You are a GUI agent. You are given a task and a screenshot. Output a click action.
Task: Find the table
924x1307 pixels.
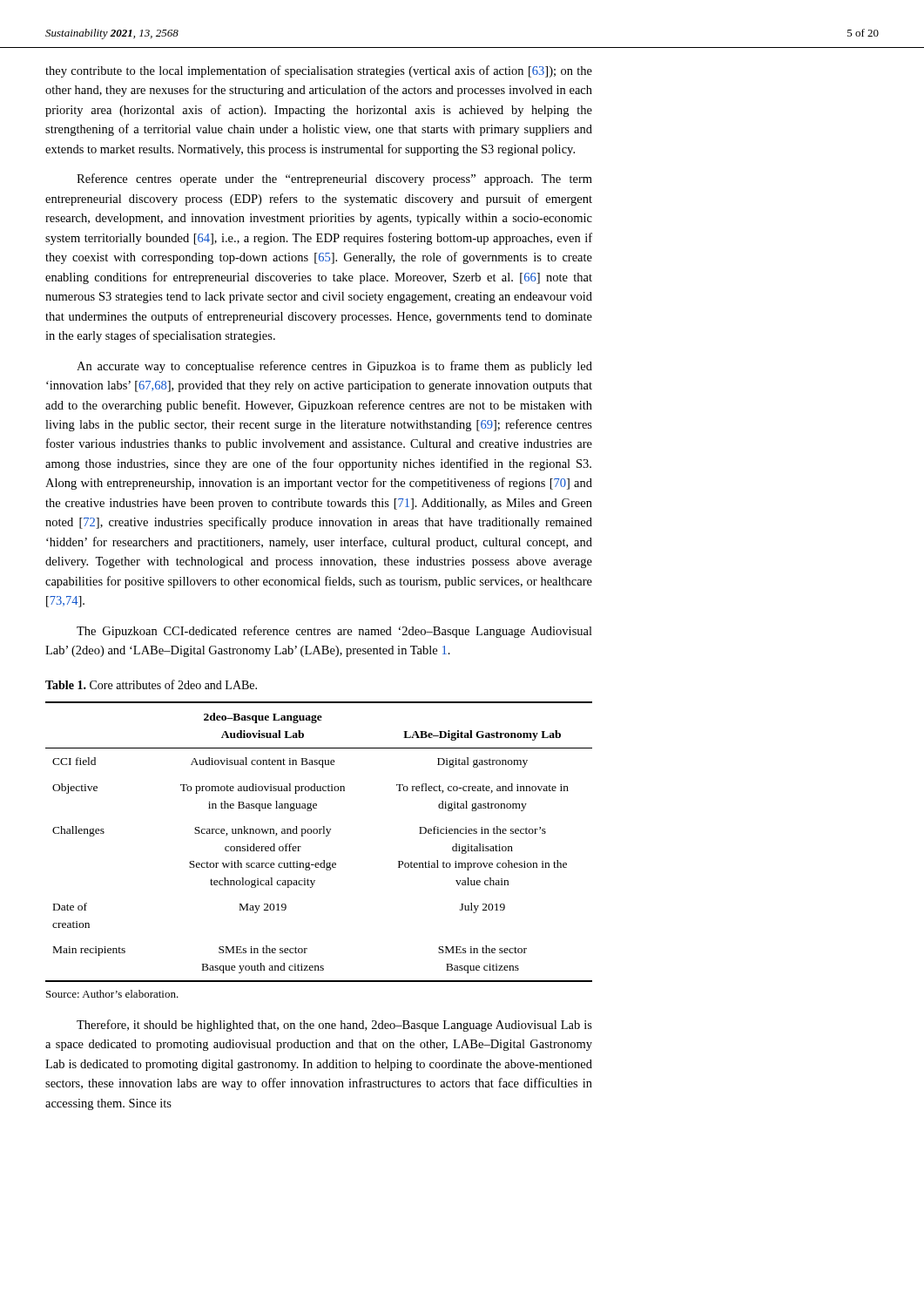click(319, 842)
